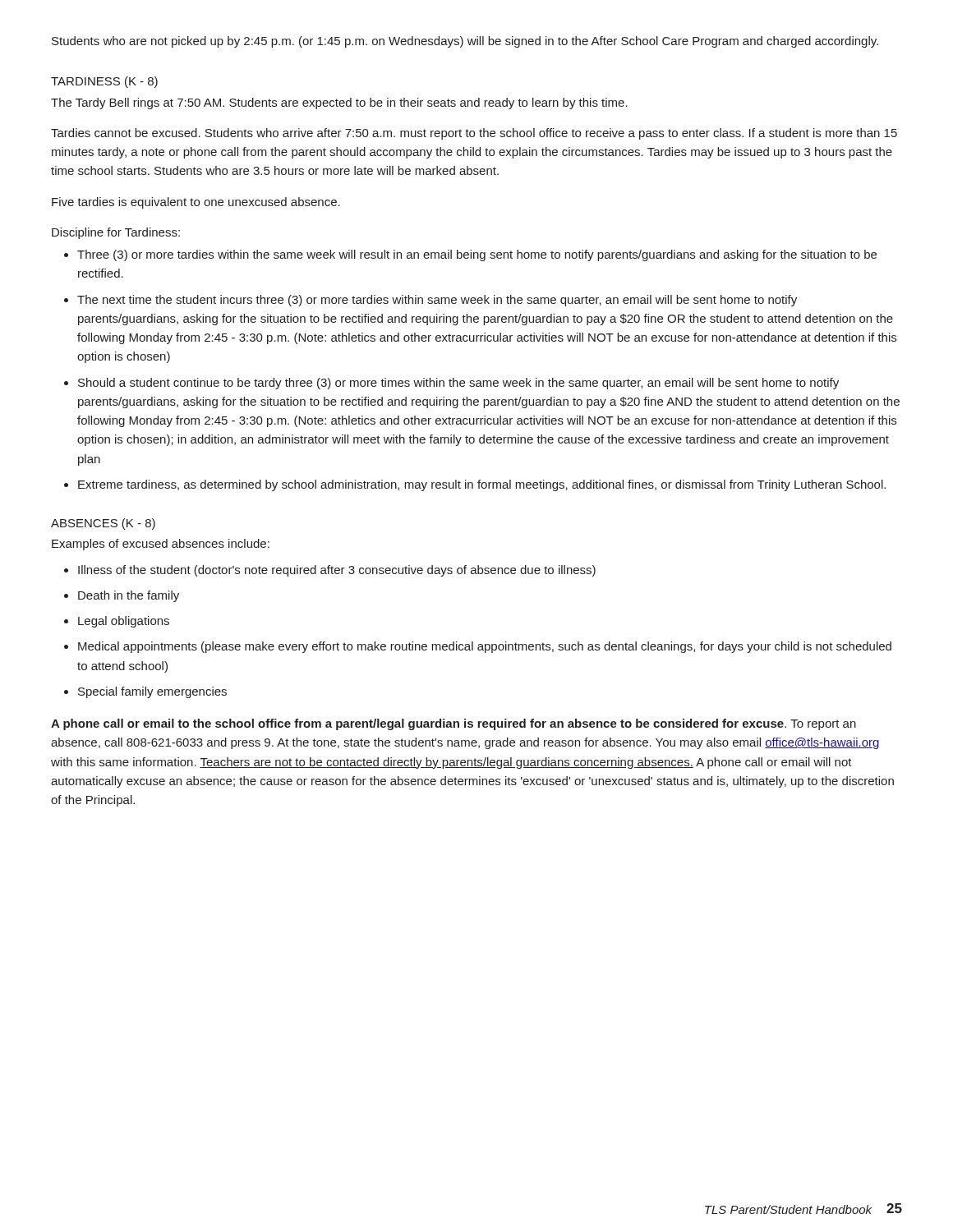
Task: Select the text block with the text "The Tardy Bell rings"
Action: click(x=340, y=102)
